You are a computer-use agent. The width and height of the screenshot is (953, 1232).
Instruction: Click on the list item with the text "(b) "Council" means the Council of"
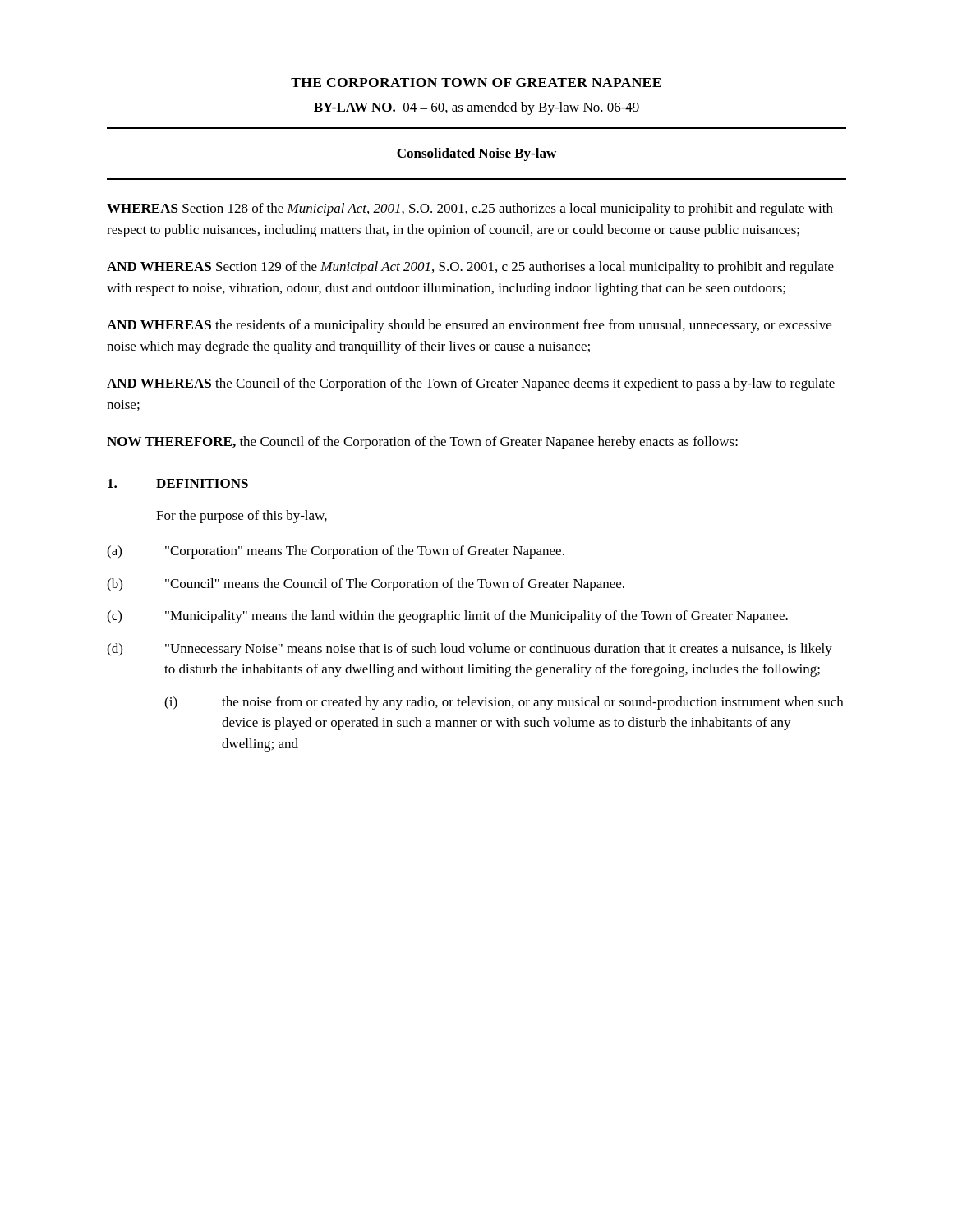[476, 583]
